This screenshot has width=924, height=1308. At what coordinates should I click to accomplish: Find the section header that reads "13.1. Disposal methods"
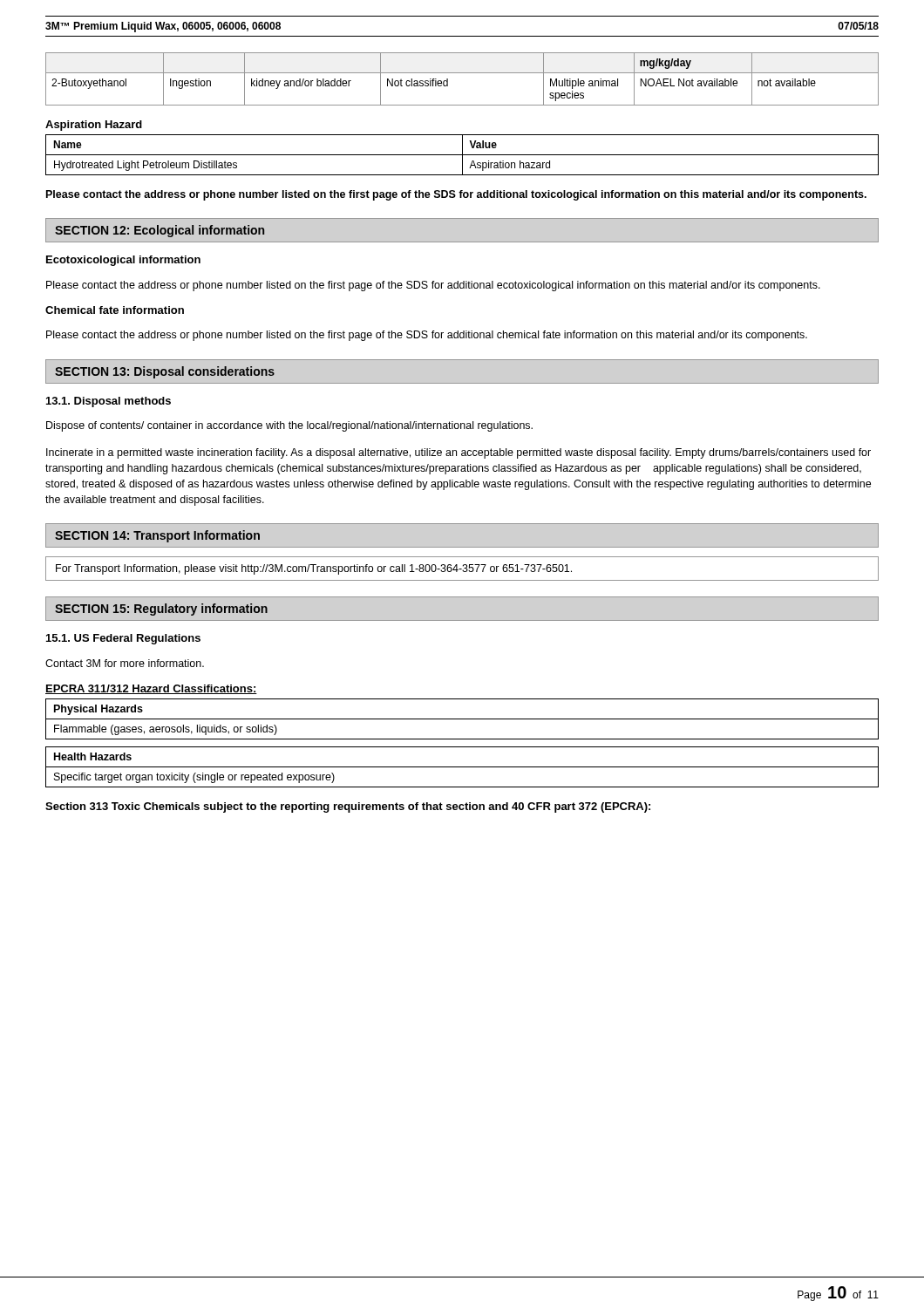109,402
